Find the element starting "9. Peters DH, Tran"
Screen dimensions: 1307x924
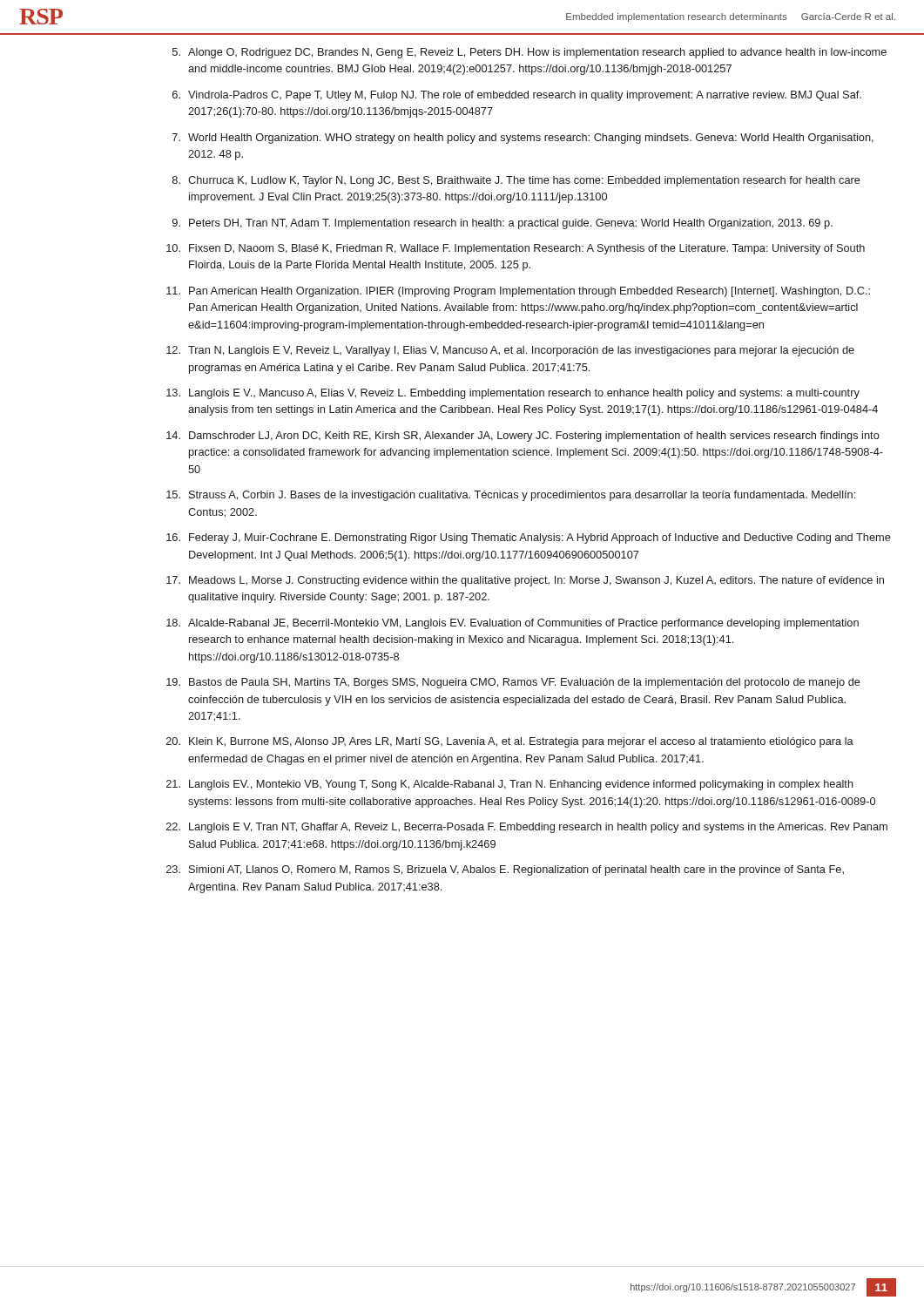click(x=524, y=222)
